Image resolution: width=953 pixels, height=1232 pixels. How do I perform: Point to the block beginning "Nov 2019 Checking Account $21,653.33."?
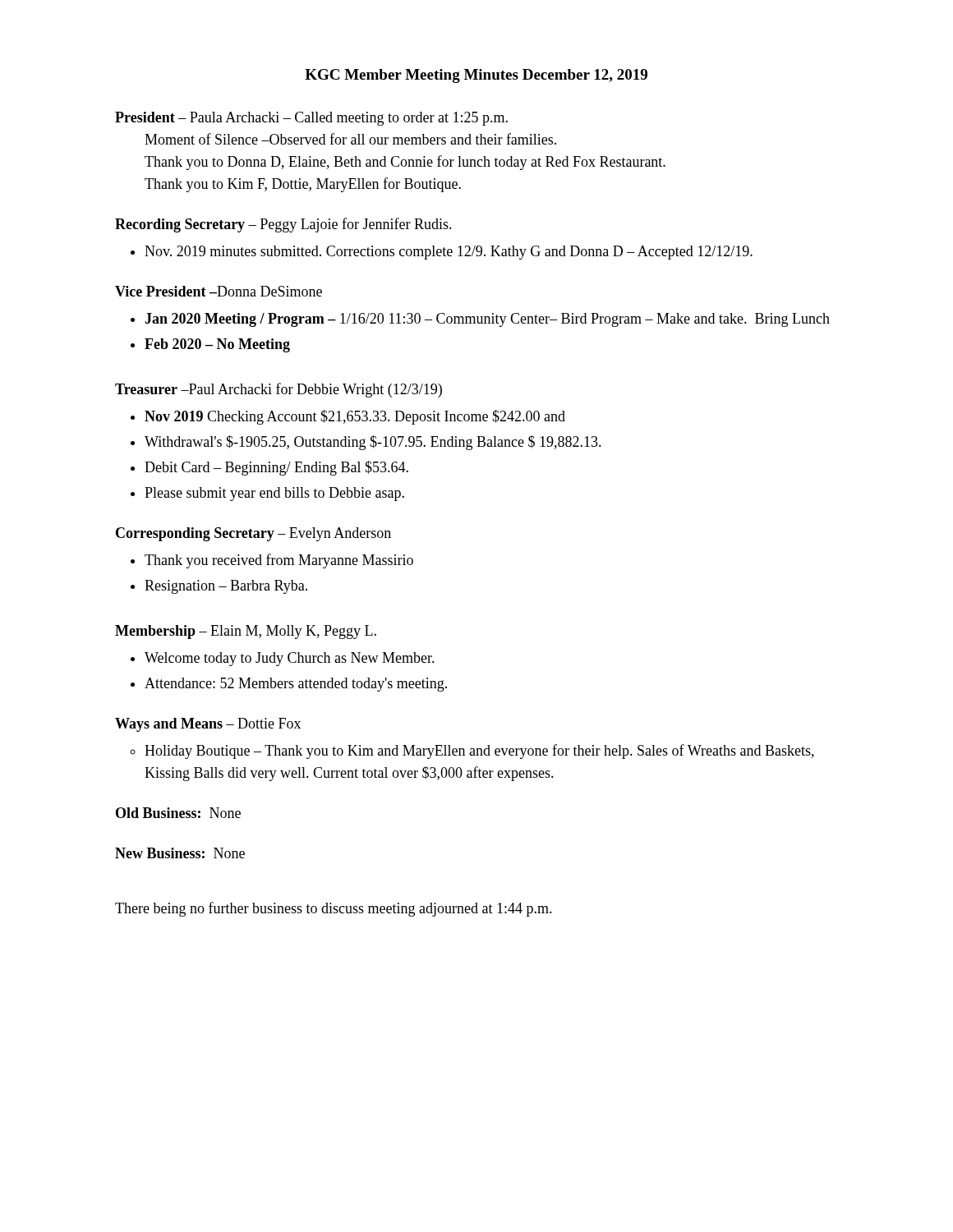tap(355, 416)
